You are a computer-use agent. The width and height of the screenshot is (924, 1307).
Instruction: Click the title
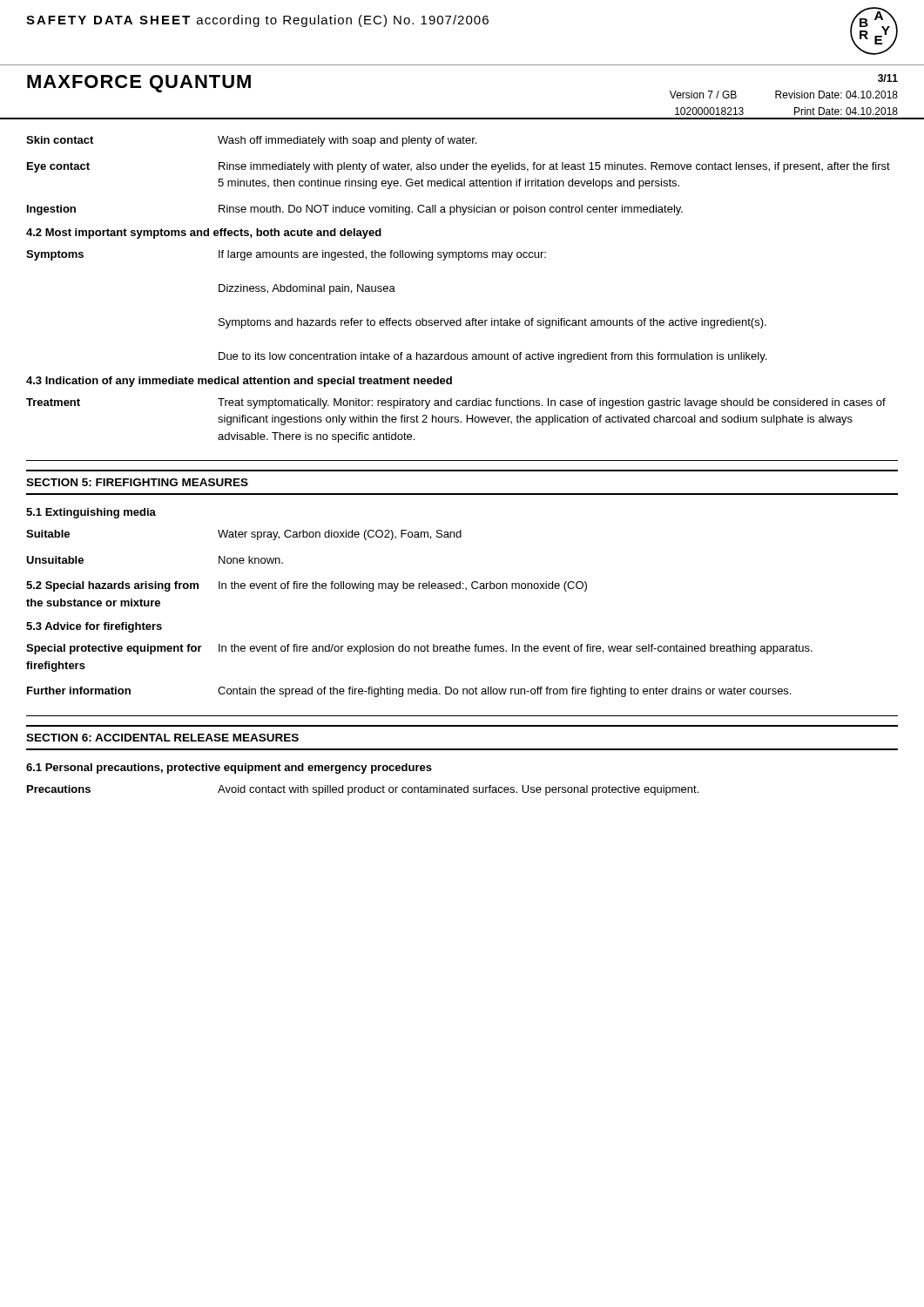[140, 81]
